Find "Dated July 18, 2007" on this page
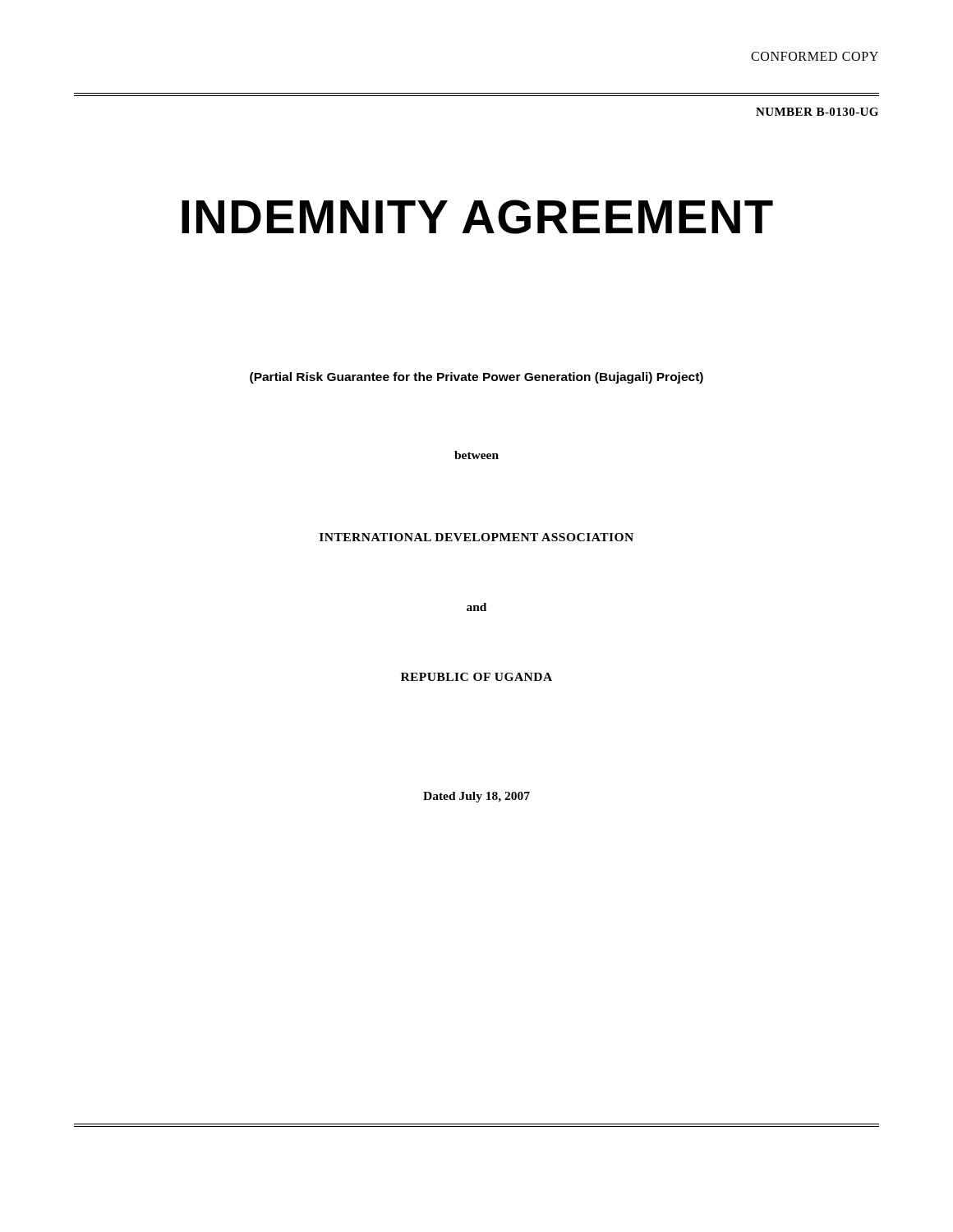953x1232 pixels. [x=476, y=795]
